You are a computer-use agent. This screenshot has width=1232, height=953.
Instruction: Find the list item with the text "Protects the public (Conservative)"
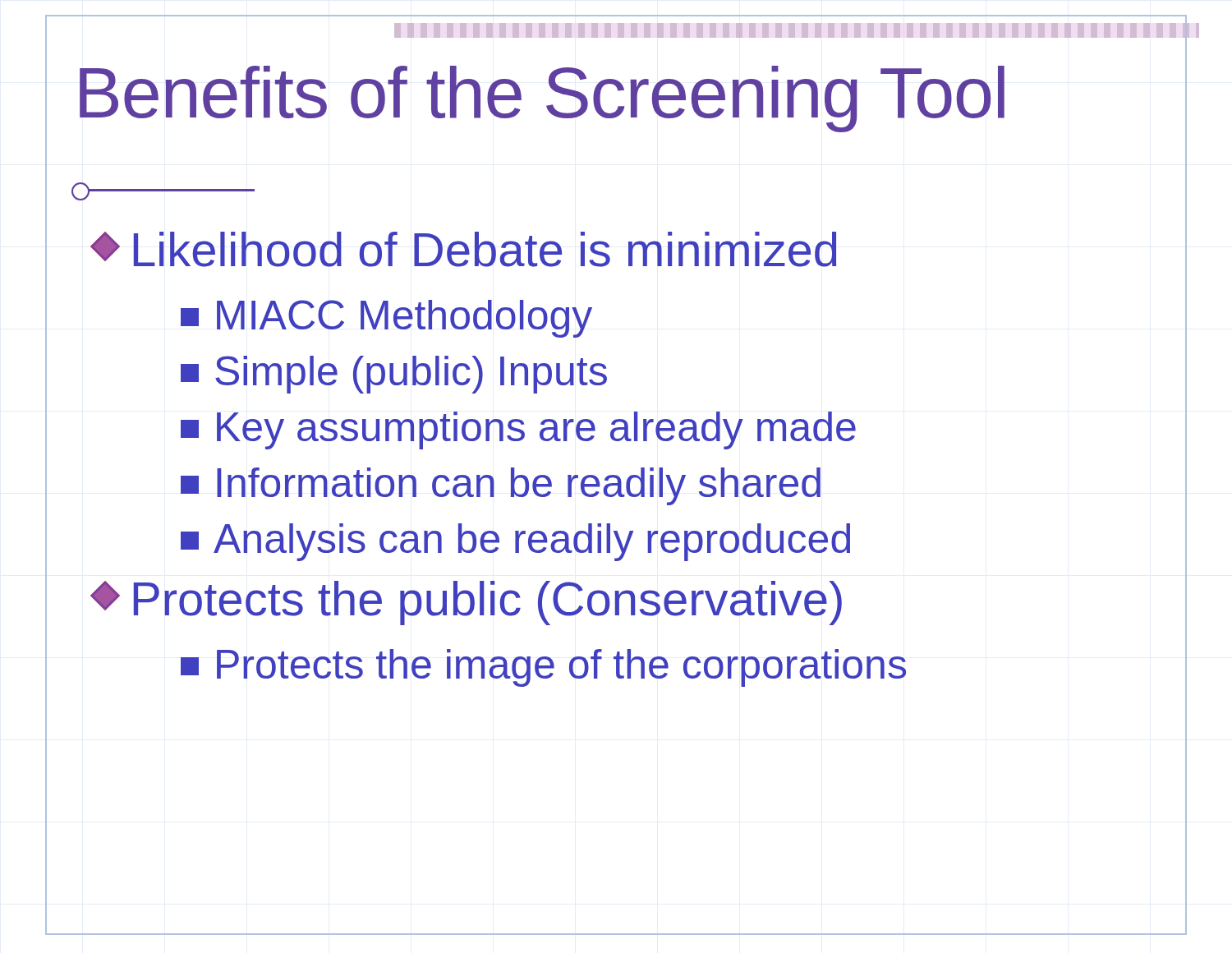click(x=467, y=598)
